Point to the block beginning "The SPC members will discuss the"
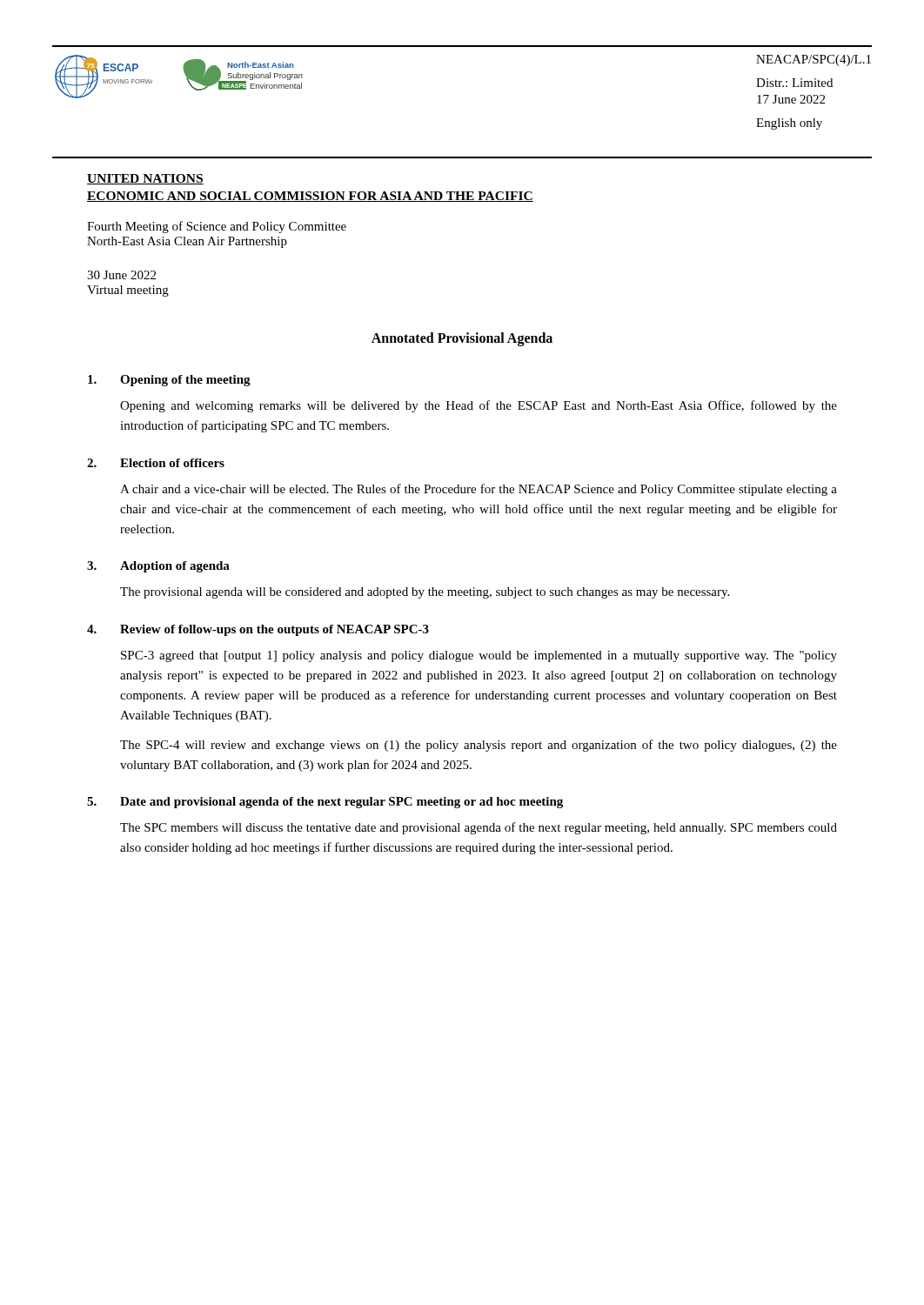The image size is (924, 1305). pos(478,838)
